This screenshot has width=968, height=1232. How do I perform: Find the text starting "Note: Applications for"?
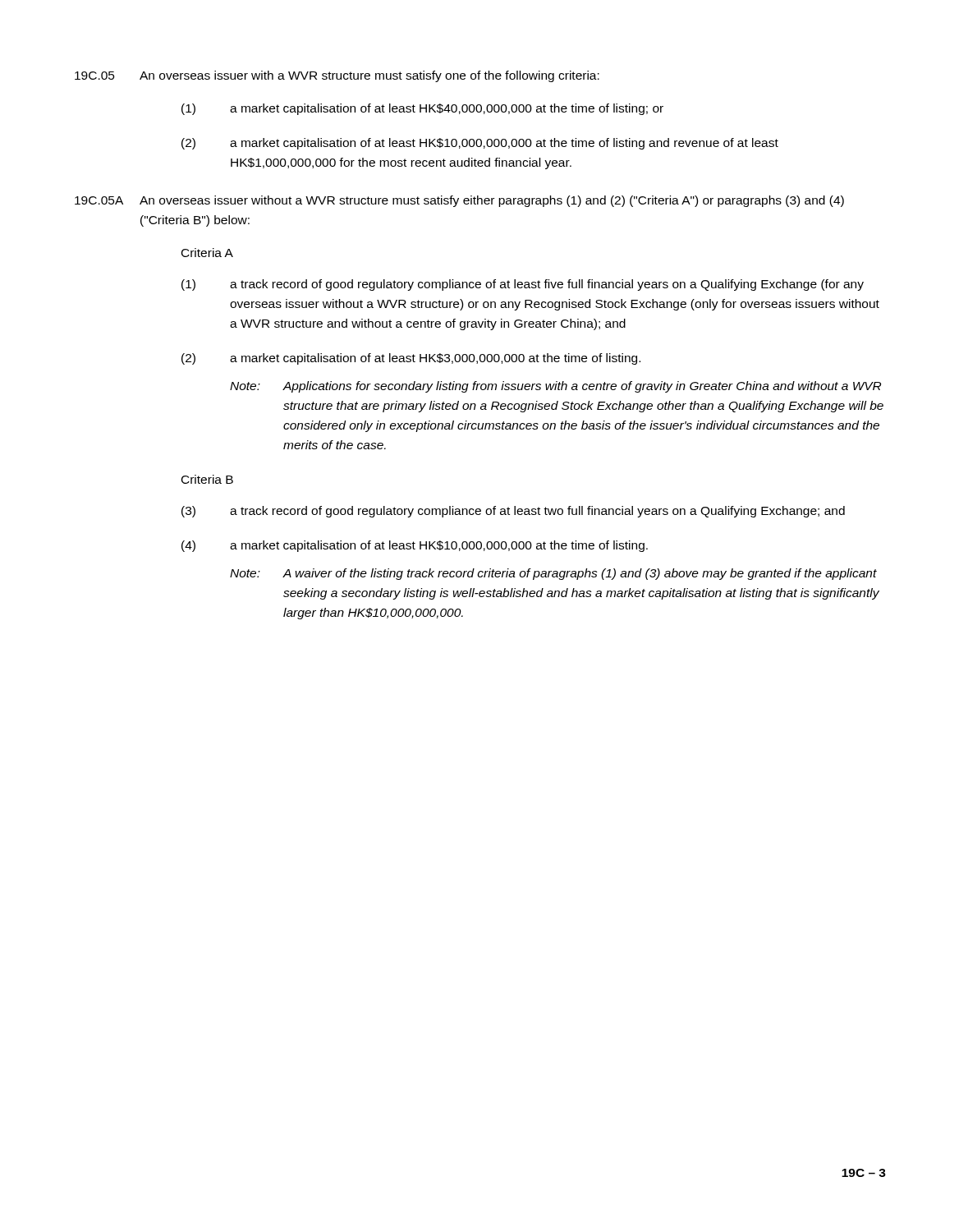click(x=558, y=416)
